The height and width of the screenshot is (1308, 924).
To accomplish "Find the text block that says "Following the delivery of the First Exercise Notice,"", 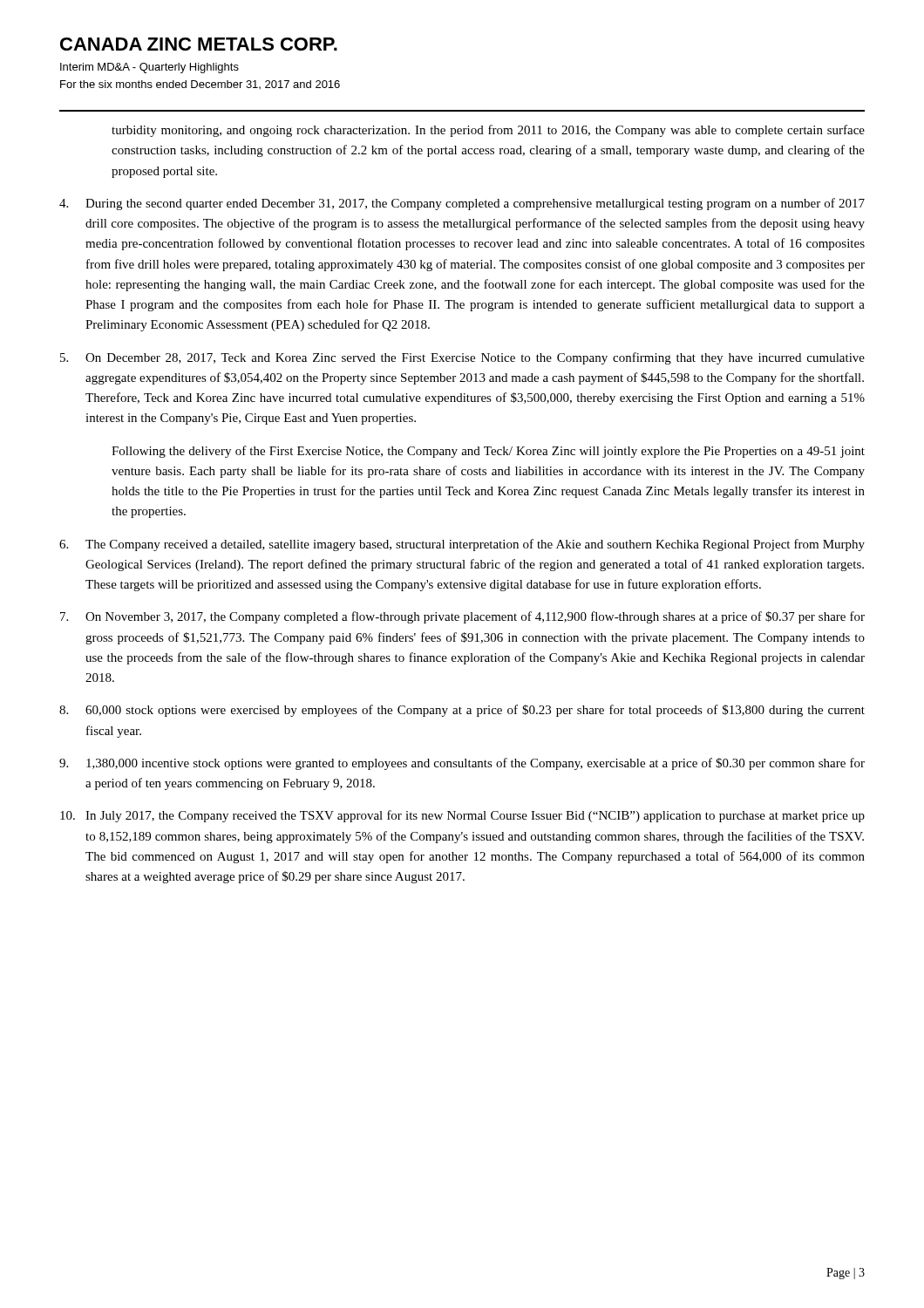I will pos(488,481).
